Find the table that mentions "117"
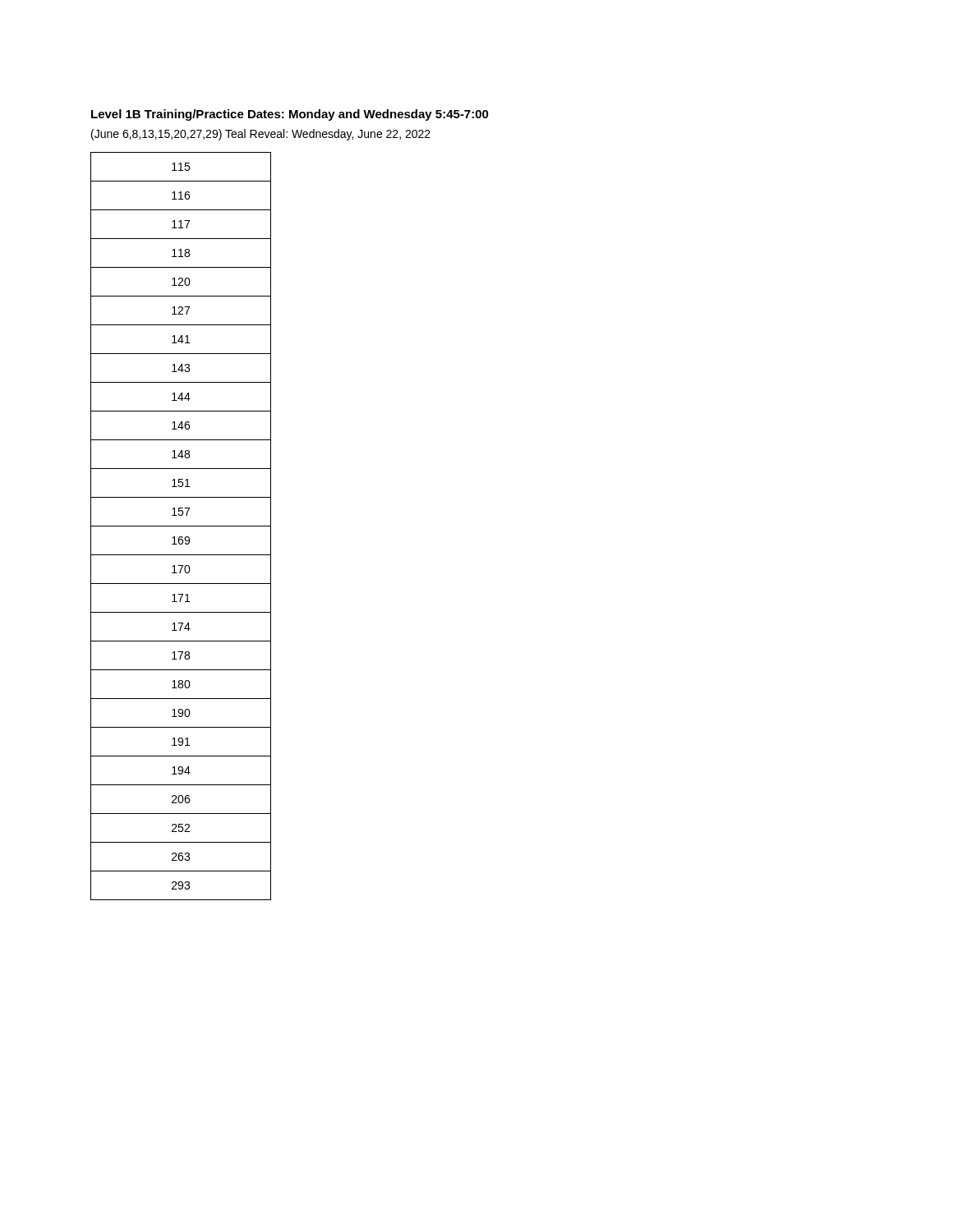This screenshot has width=953, height=1232. click(290, 526)
